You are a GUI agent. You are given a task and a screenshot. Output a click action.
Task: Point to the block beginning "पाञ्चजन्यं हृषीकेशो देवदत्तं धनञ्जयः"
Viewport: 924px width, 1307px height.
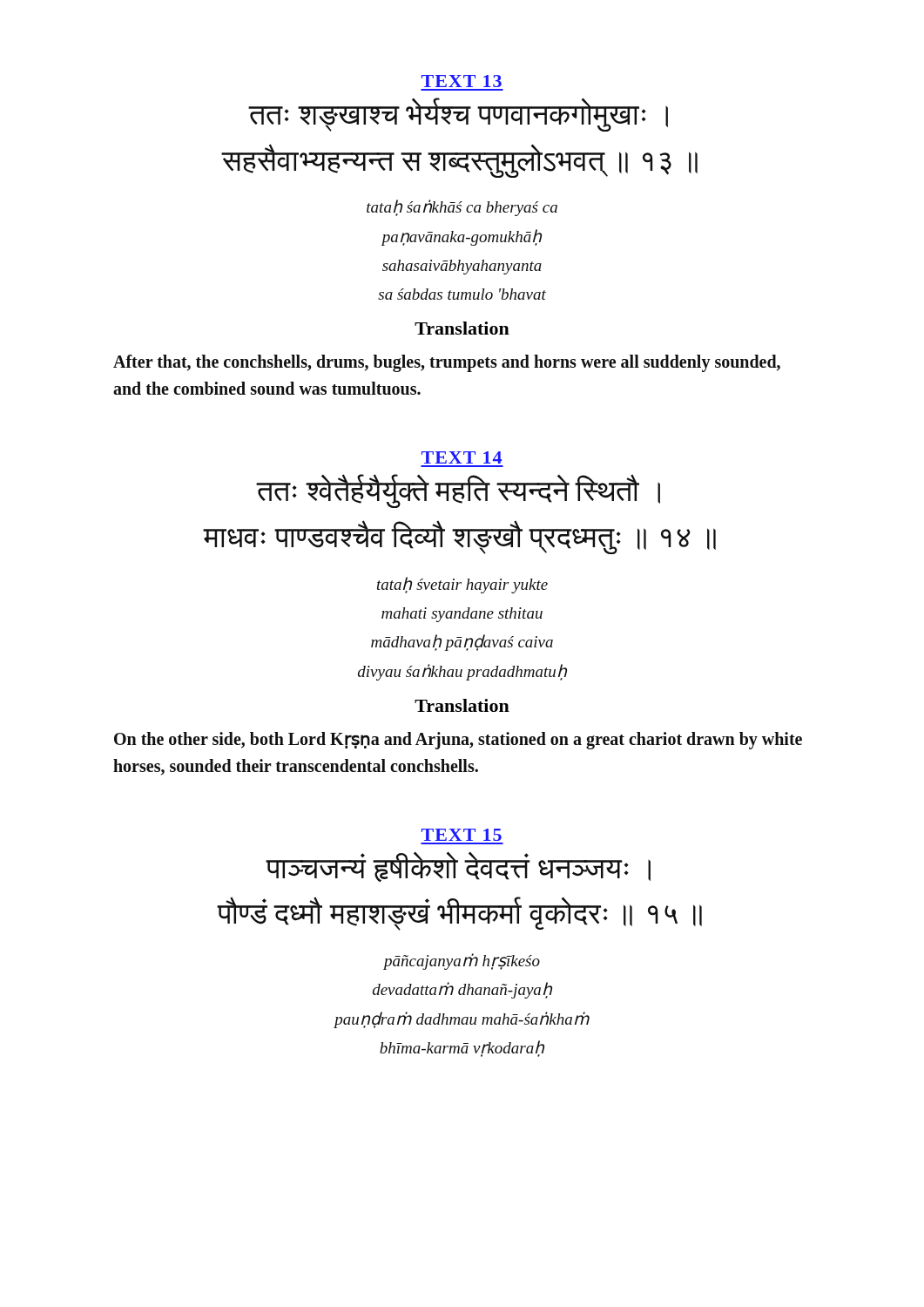point(462,891)
